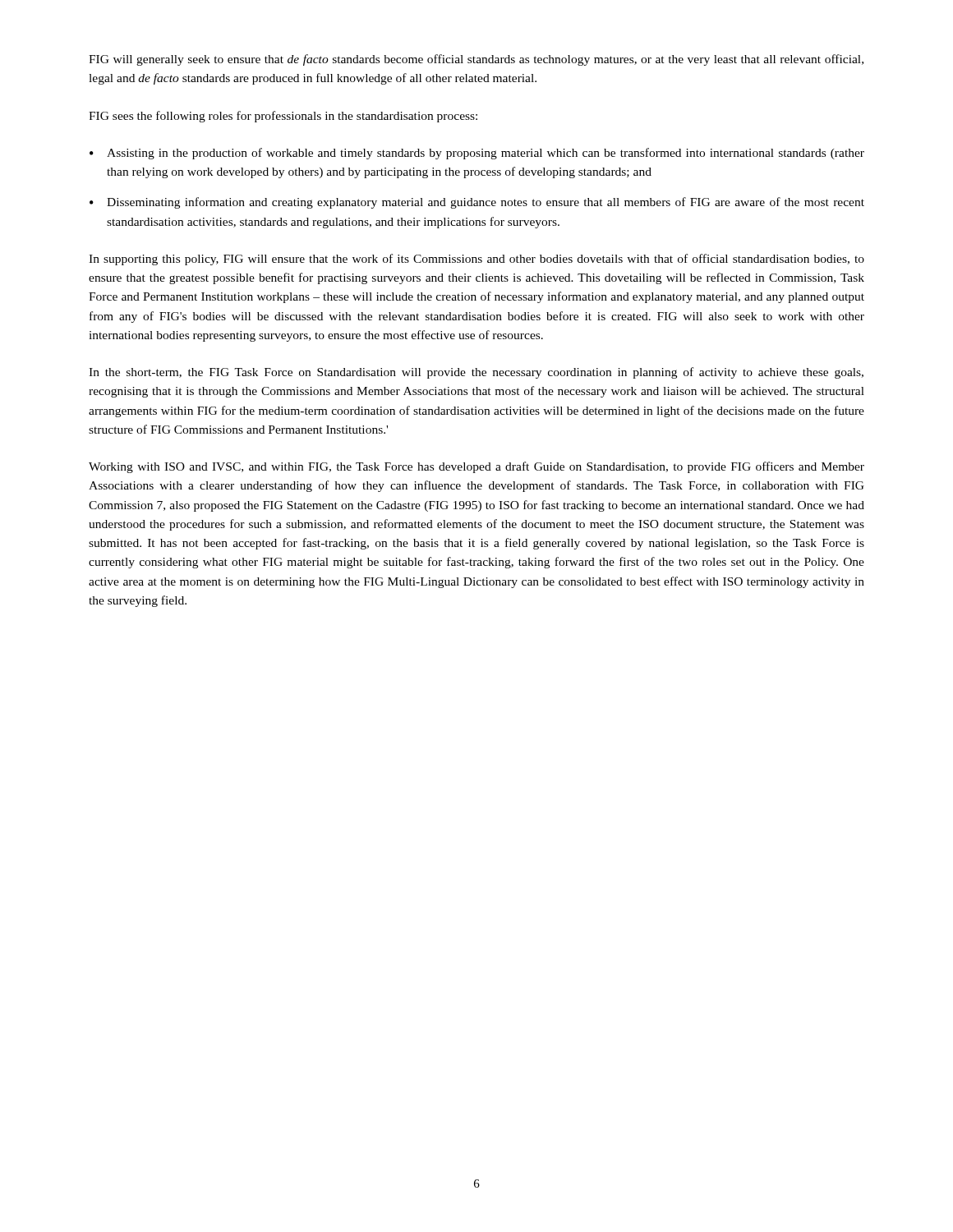Find the list item that reads "• Assisting in the production of workable"

[x=476, y=162]
